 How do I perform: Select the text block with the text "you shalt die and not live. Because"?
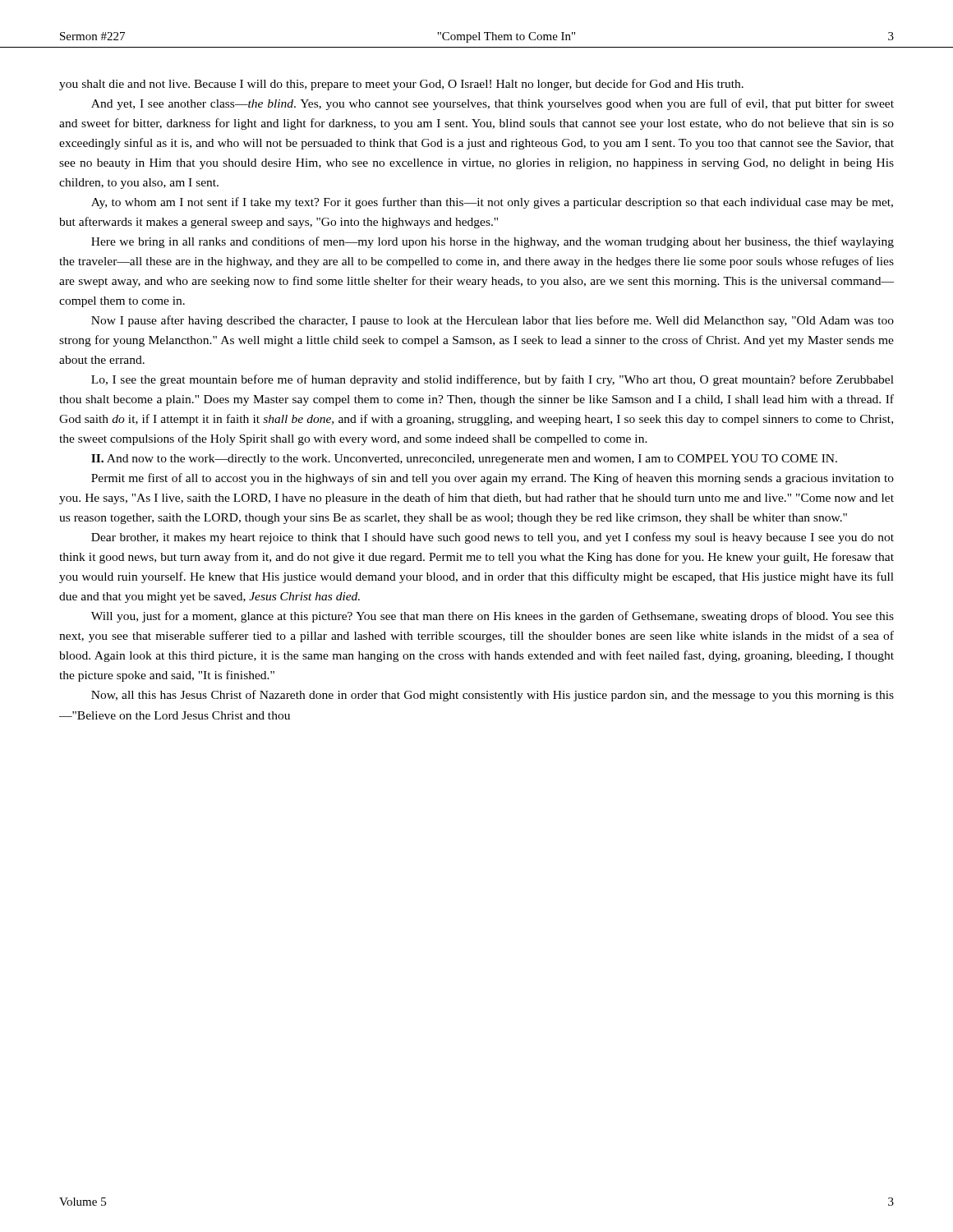(476, 84)
